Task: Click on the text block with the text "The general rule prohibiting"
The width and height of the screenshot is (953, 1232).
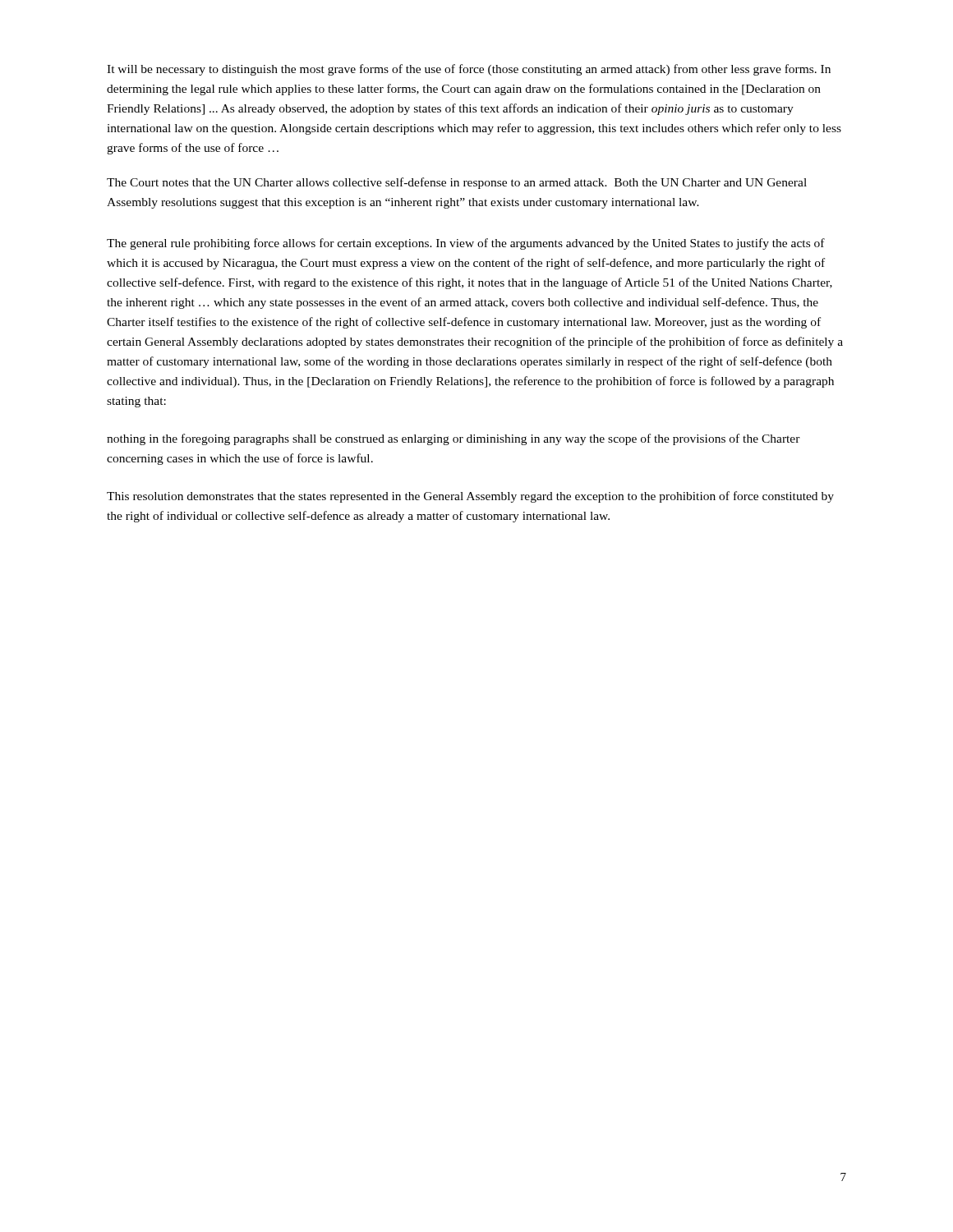Action: pyautogui.click(x=475, y=322)
